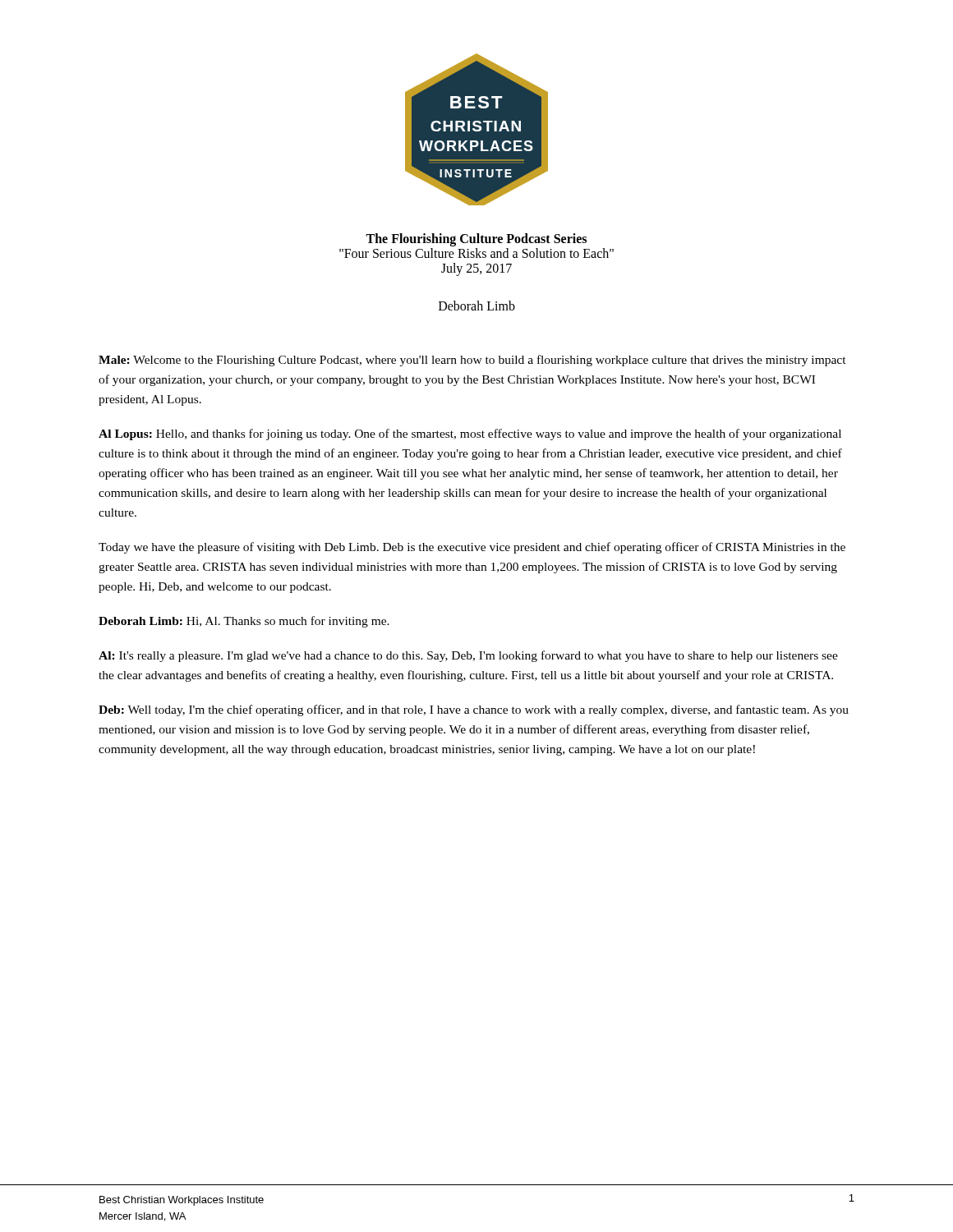This screenshot has height=1232, width=953.
Task: Point to the title beginning "The Flourishing Culture Podcast Series"
Action: (476, 254)
